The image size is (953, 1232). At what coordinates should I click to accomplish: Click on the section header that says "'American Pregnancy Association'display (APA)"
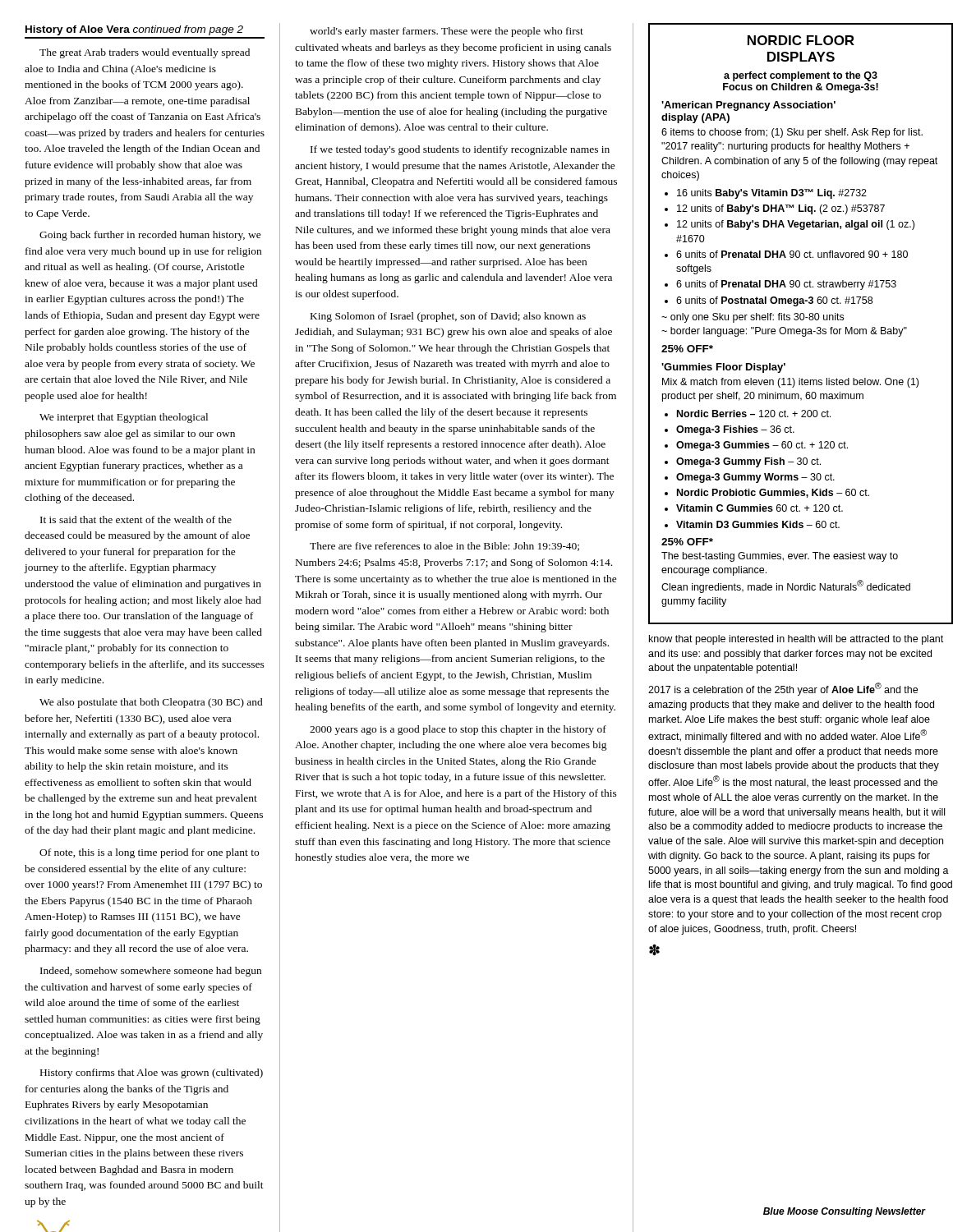[x=749, y=111]
